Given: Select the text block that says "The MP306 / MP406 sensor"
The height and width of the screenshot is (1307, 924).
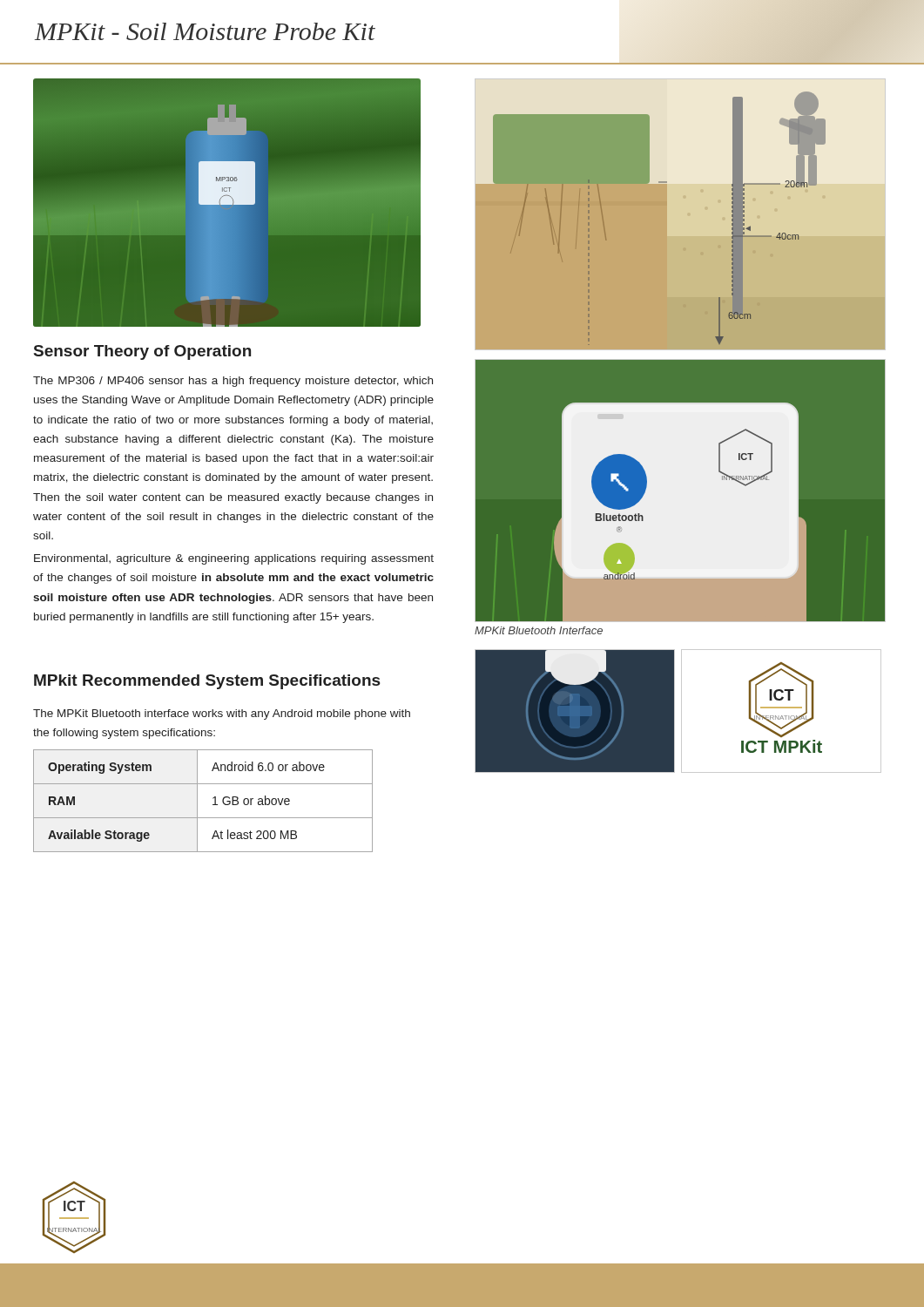Looking at the screenshot, I should (233, 458).
